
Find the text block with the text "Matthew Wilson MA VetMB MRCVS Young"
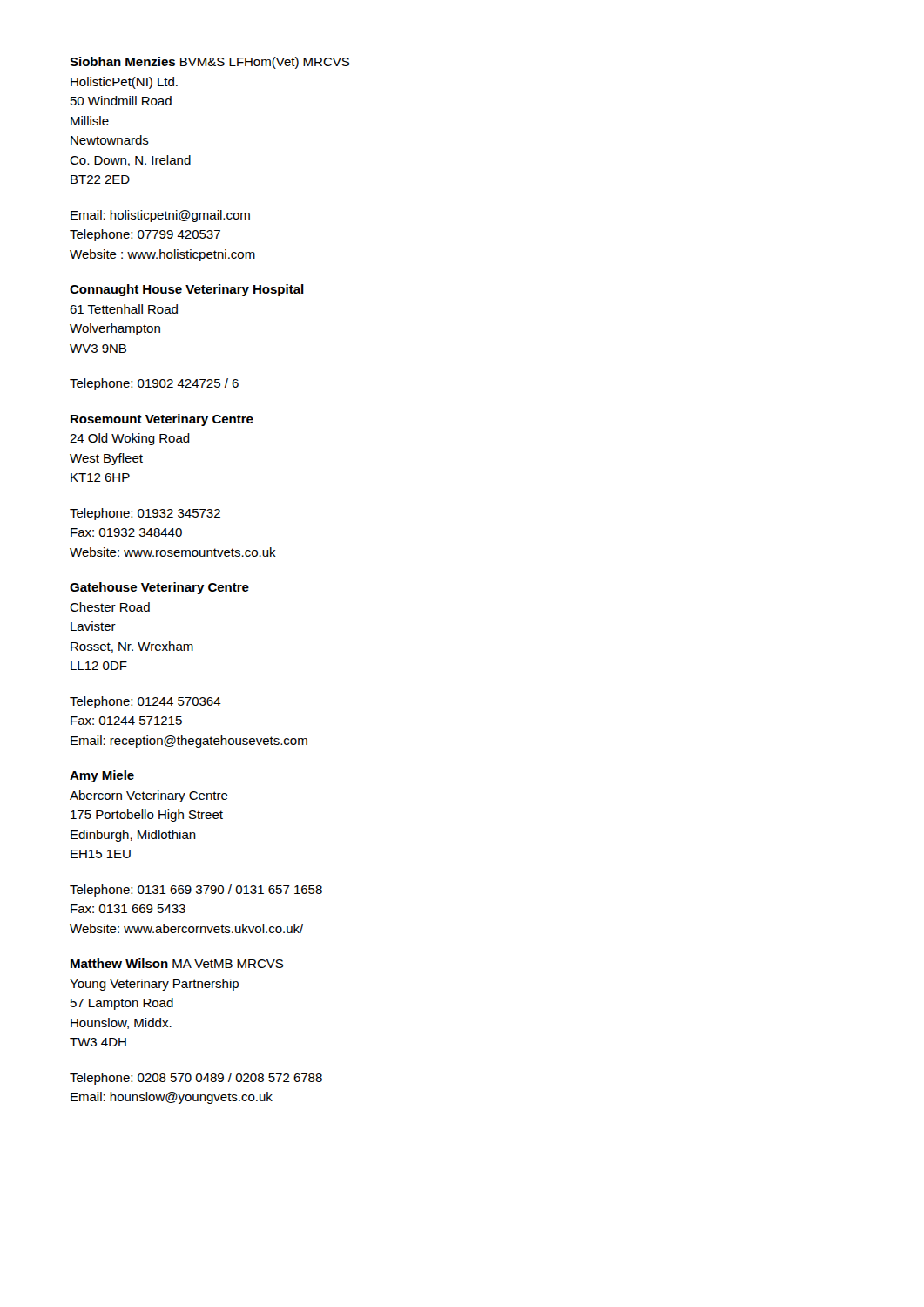[x=177, y=963]
